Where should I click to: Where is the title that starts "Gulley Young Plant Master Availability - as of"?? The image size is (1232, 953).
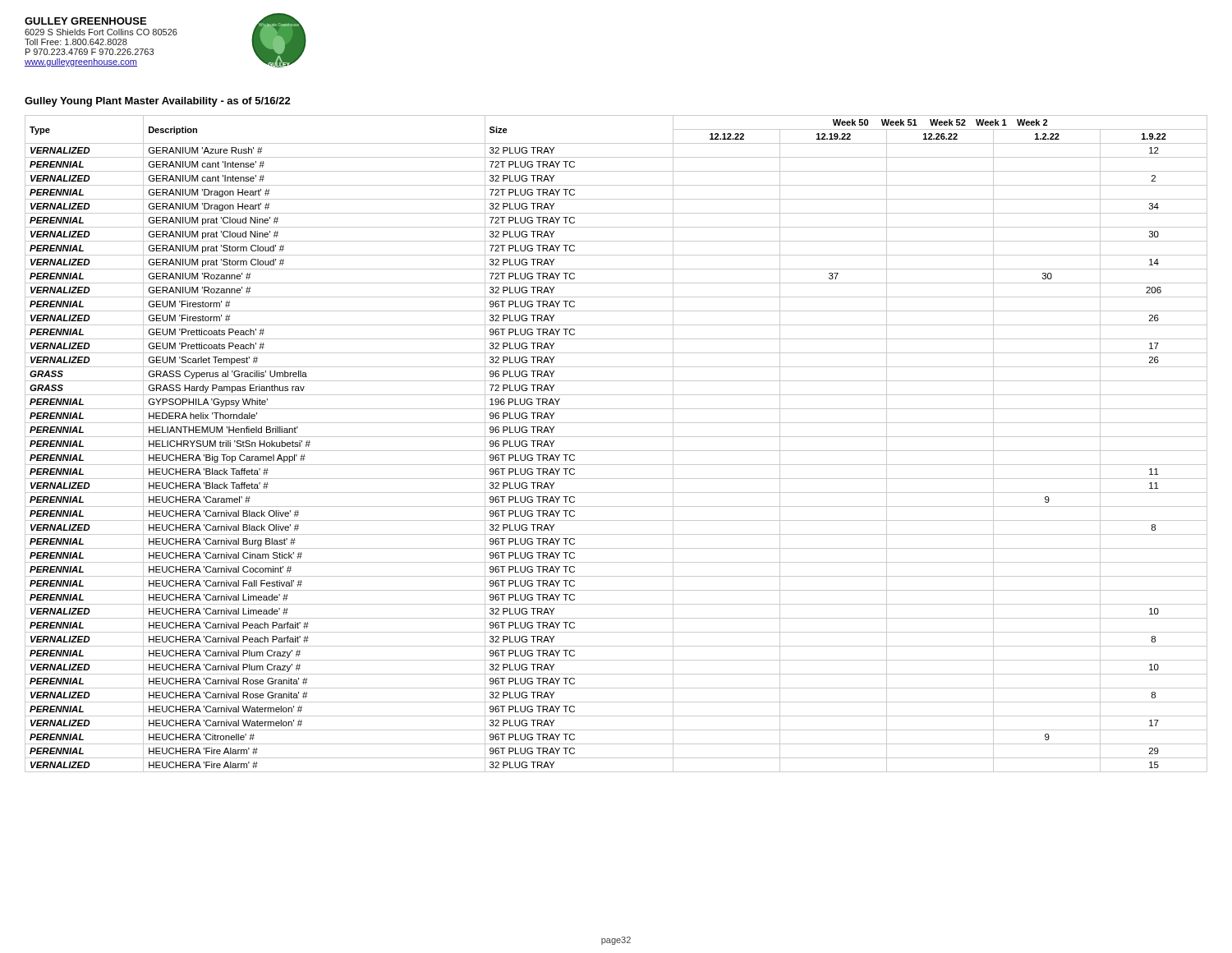[x=158, y=101]
